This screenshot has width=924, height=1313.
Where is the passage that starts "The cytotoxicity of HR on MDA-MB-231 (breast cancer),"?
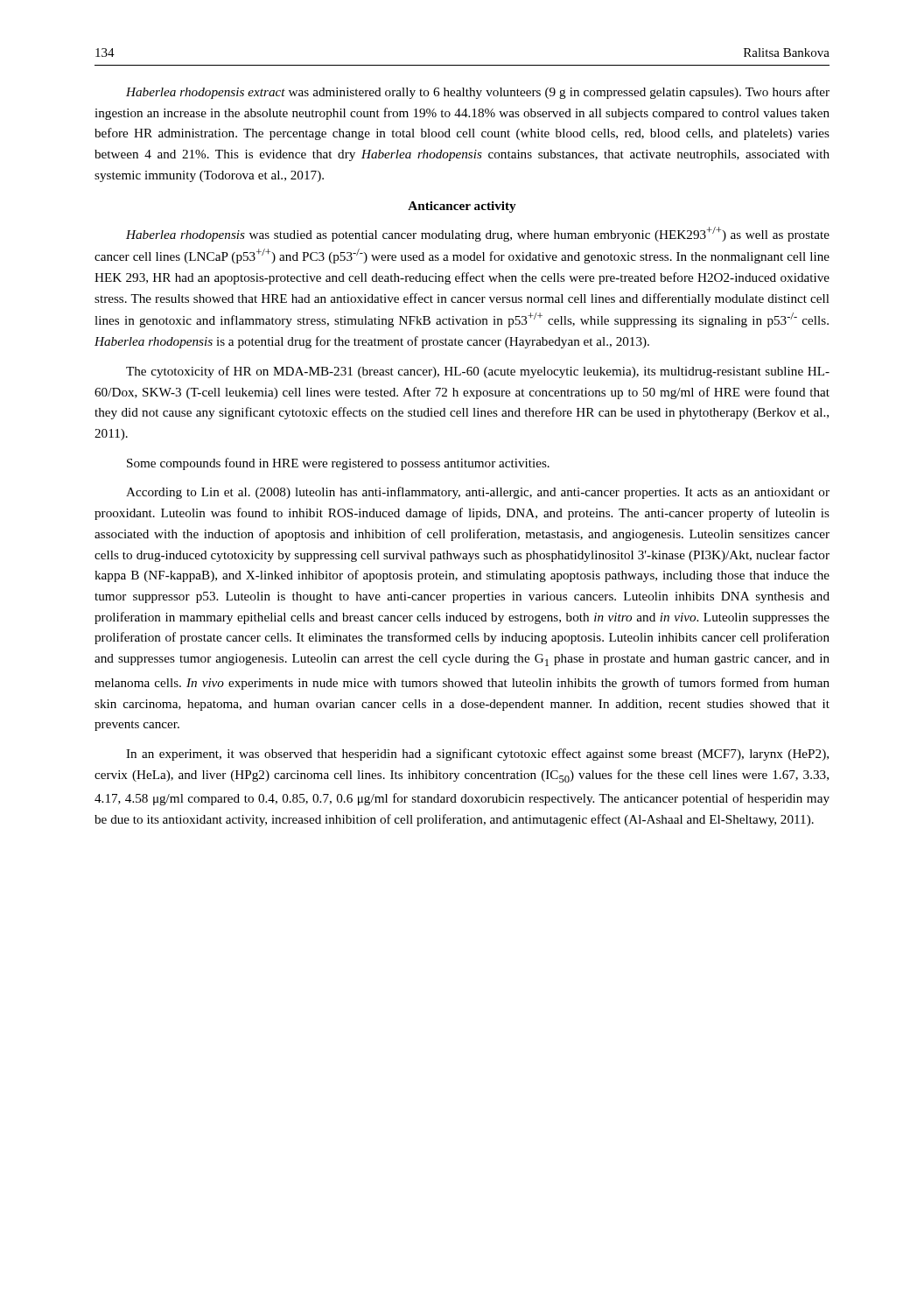(462, 402)
